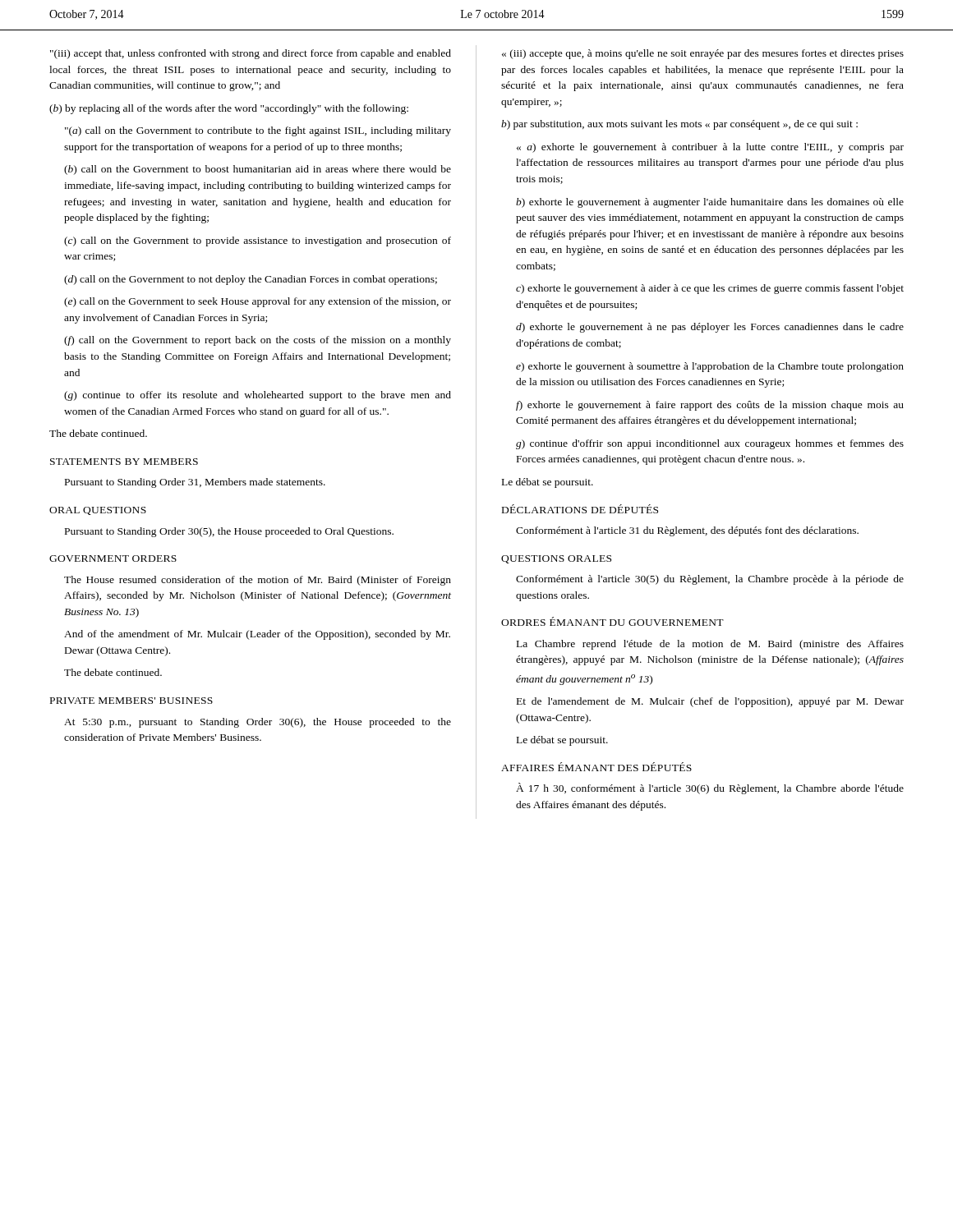Point to the block beginning "« (iii) accepte que, à moins"
The height and width of the screenshot is (1232, 953).
[702, 77]
